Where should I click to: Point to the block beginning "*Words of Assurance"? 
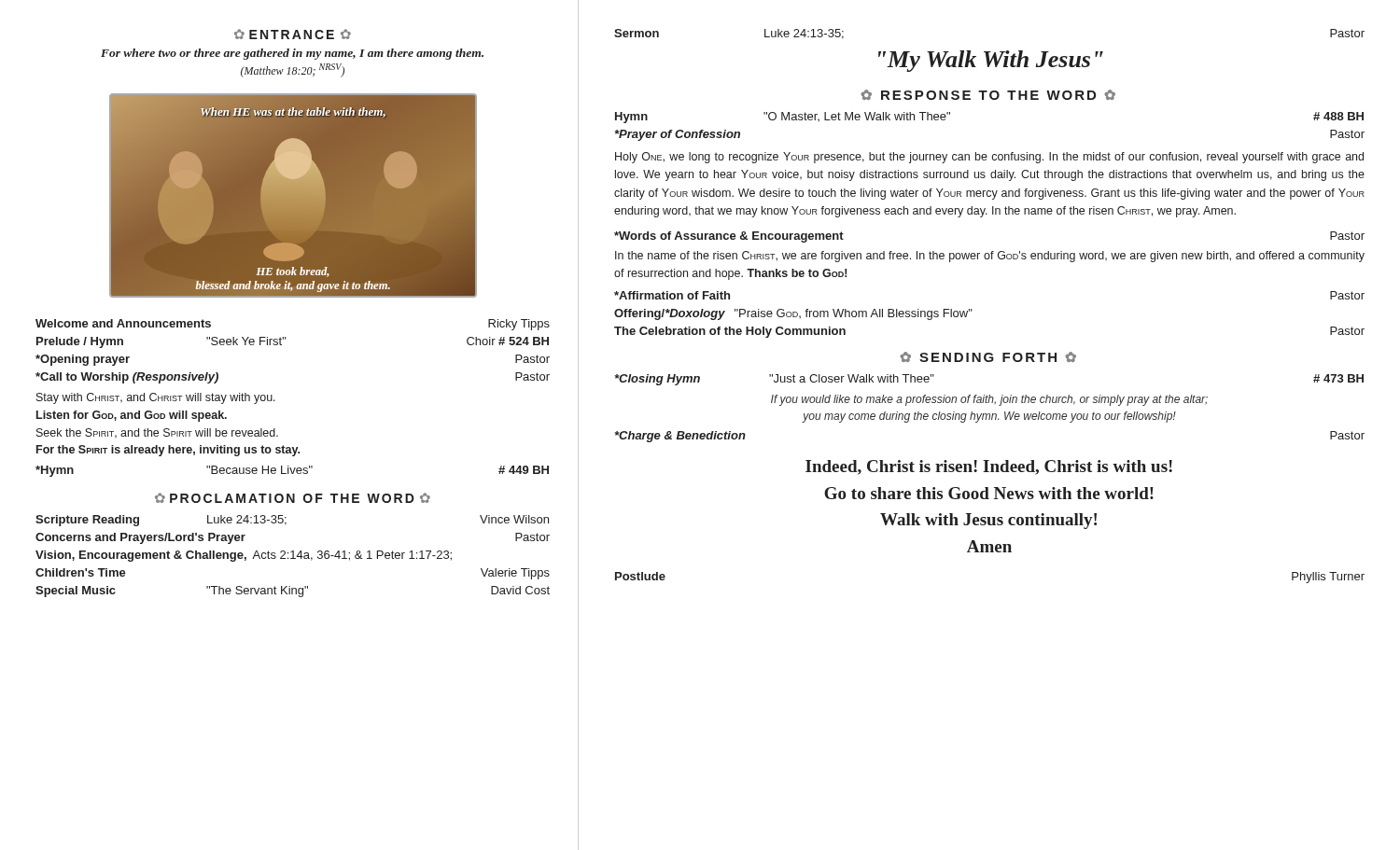733,237
